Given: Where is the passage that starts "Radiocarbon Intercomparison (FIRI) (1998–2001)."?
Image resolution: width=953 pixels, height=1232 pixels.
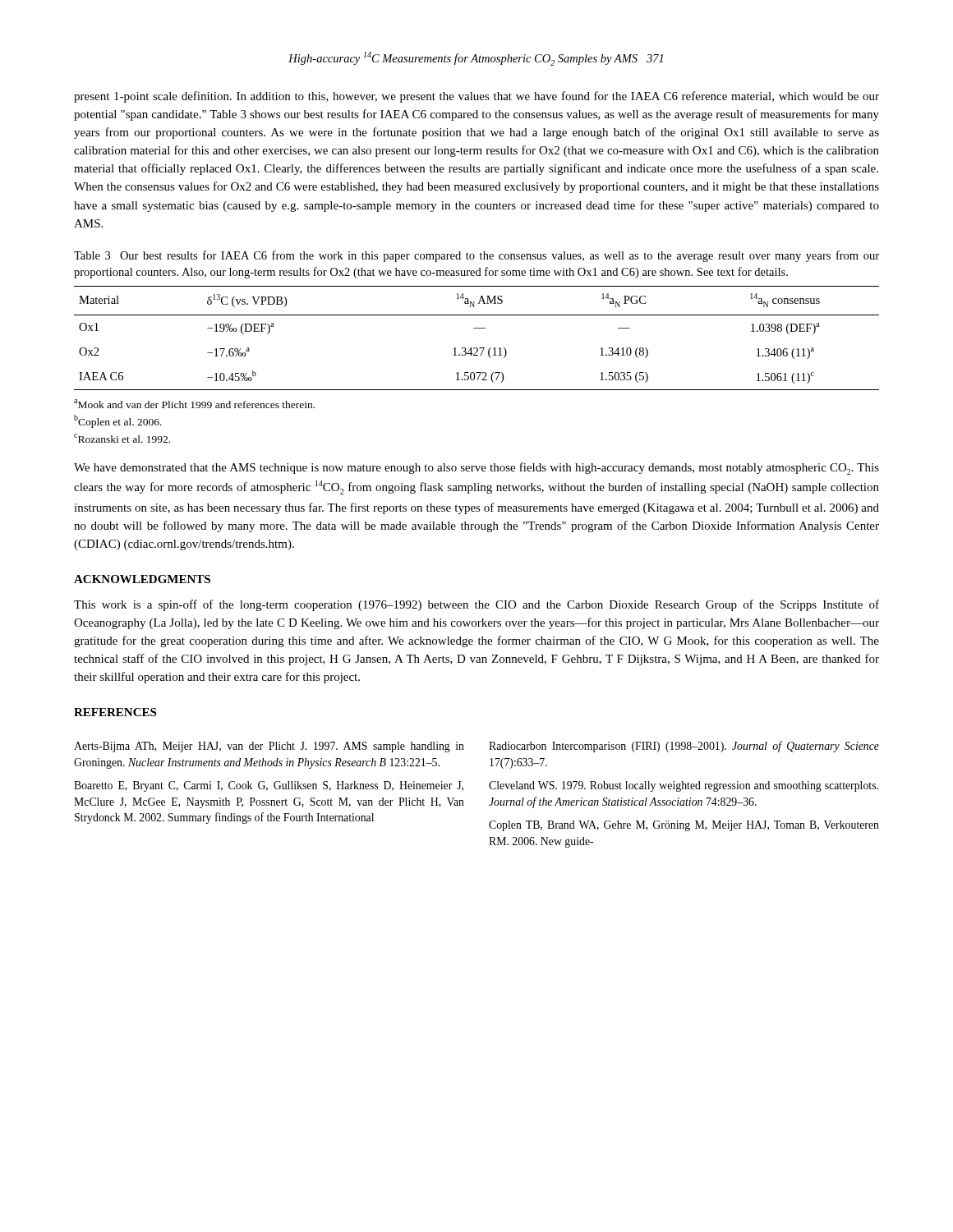Looking at the screenshot, I should coord(684,754).
